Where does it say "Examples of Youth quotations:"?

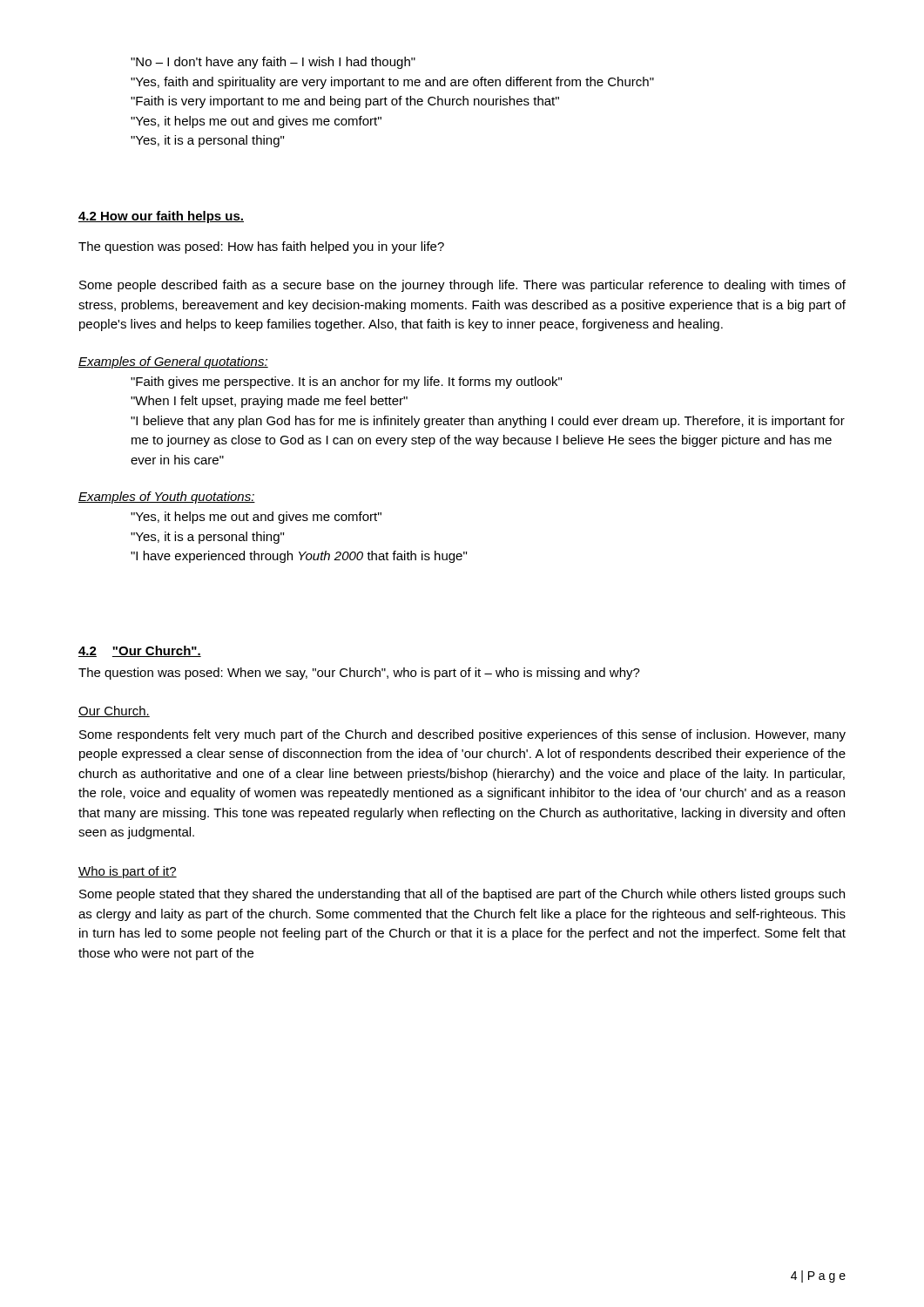tap(167, 496)
